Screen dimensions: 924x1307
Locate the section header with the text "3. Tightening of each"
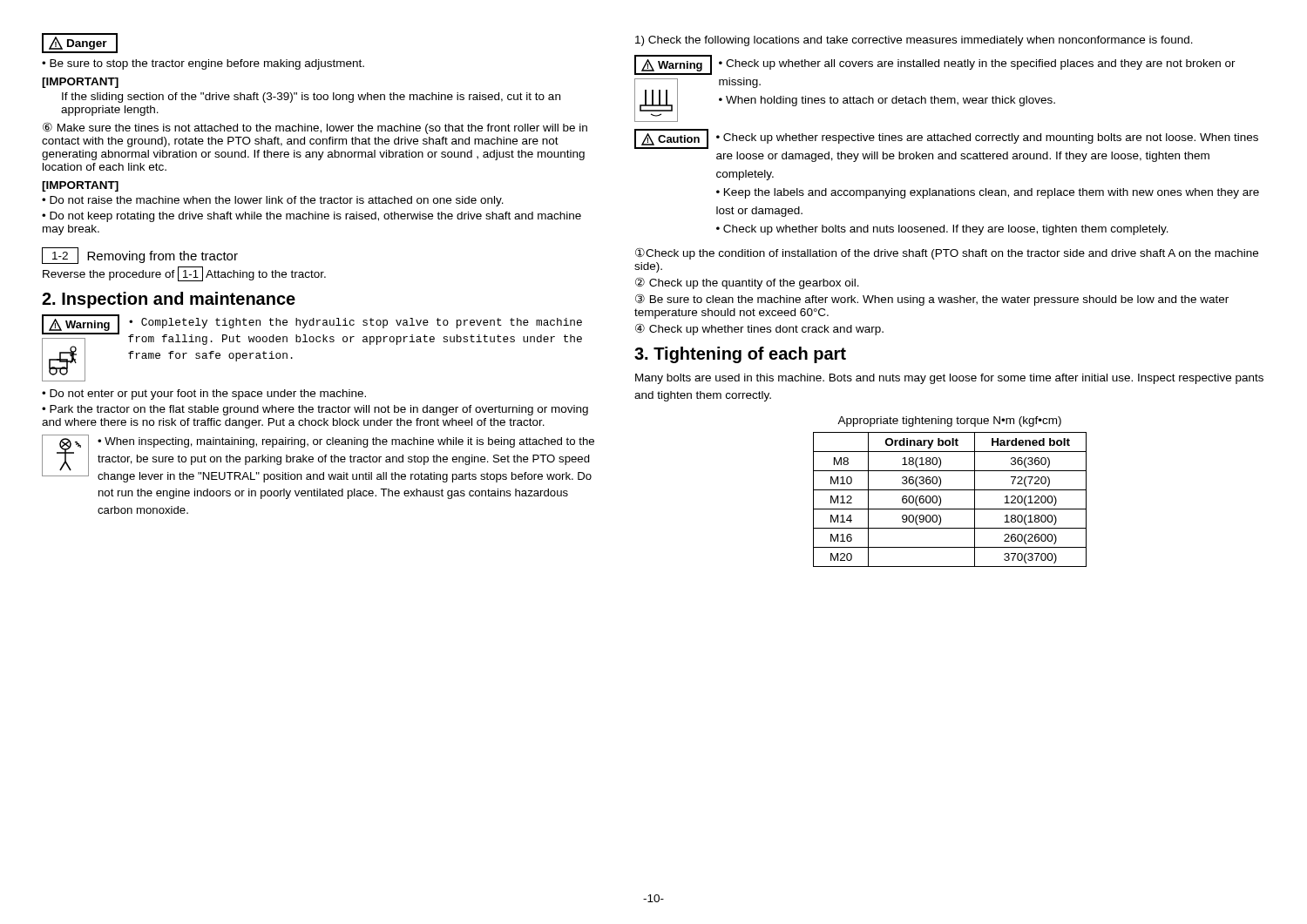740,353
